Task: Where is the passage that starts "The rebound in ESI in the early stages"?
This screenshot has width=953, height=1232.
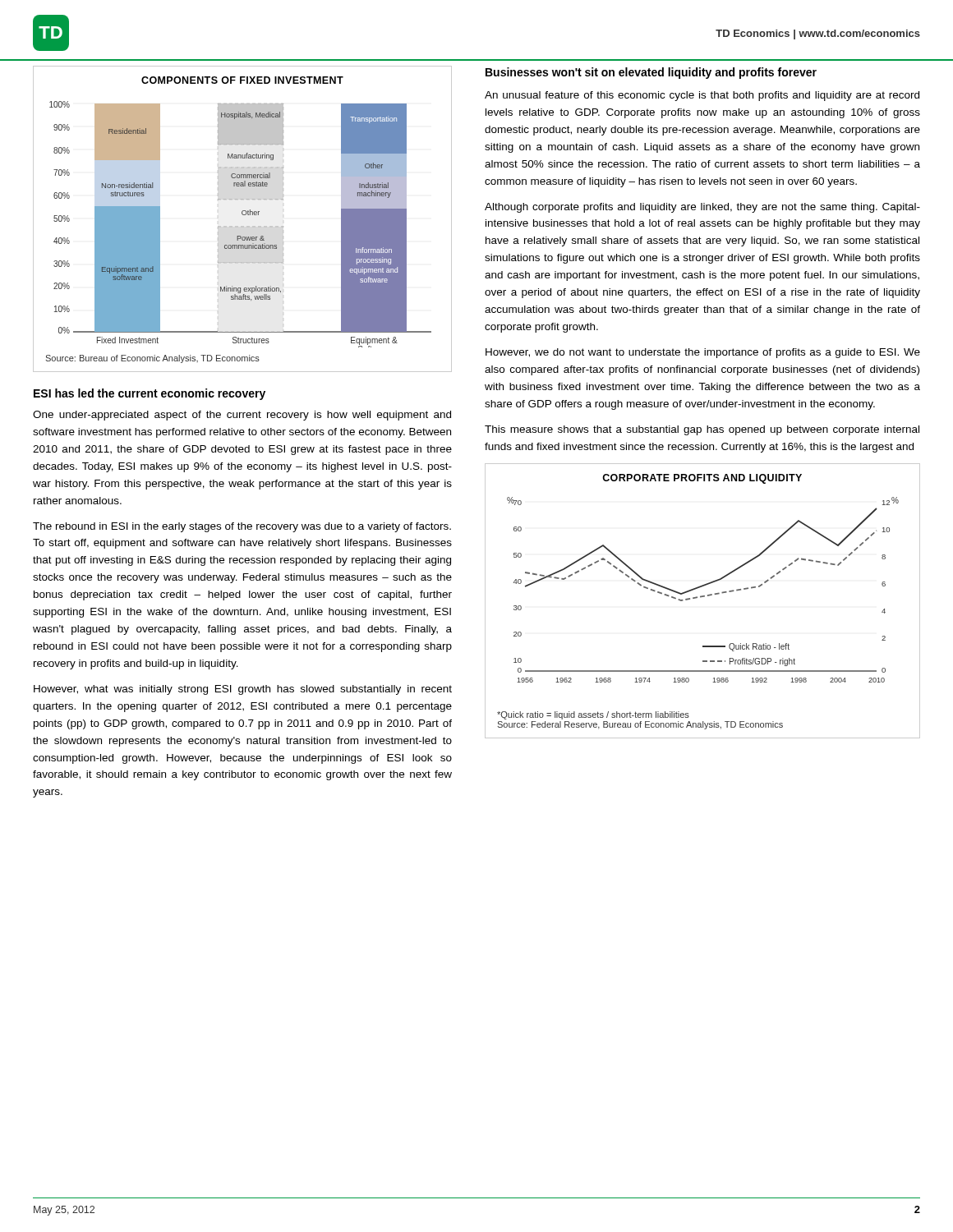Action: click(242, 594)
